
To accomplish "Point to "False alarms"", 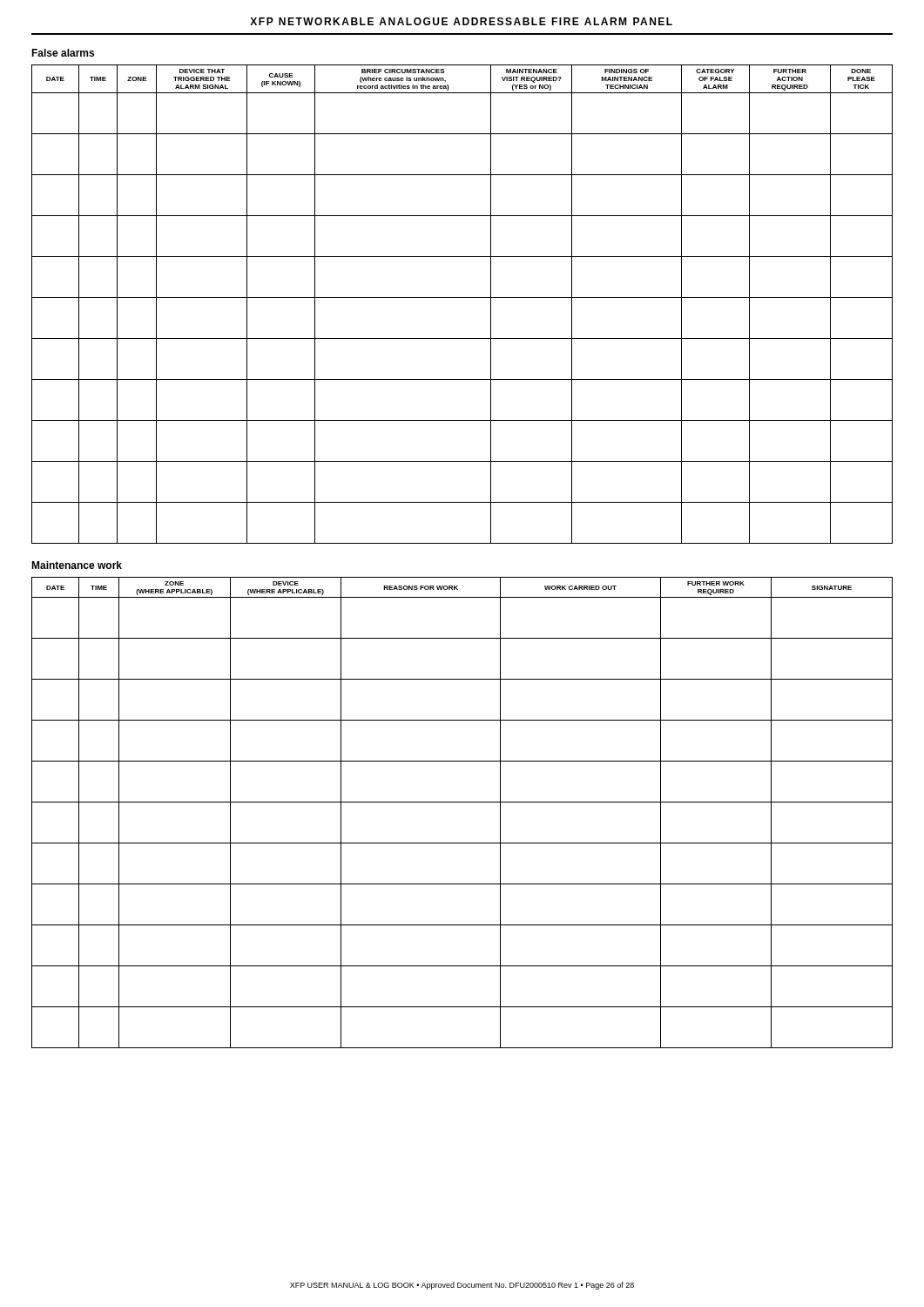I will [63, 53].
